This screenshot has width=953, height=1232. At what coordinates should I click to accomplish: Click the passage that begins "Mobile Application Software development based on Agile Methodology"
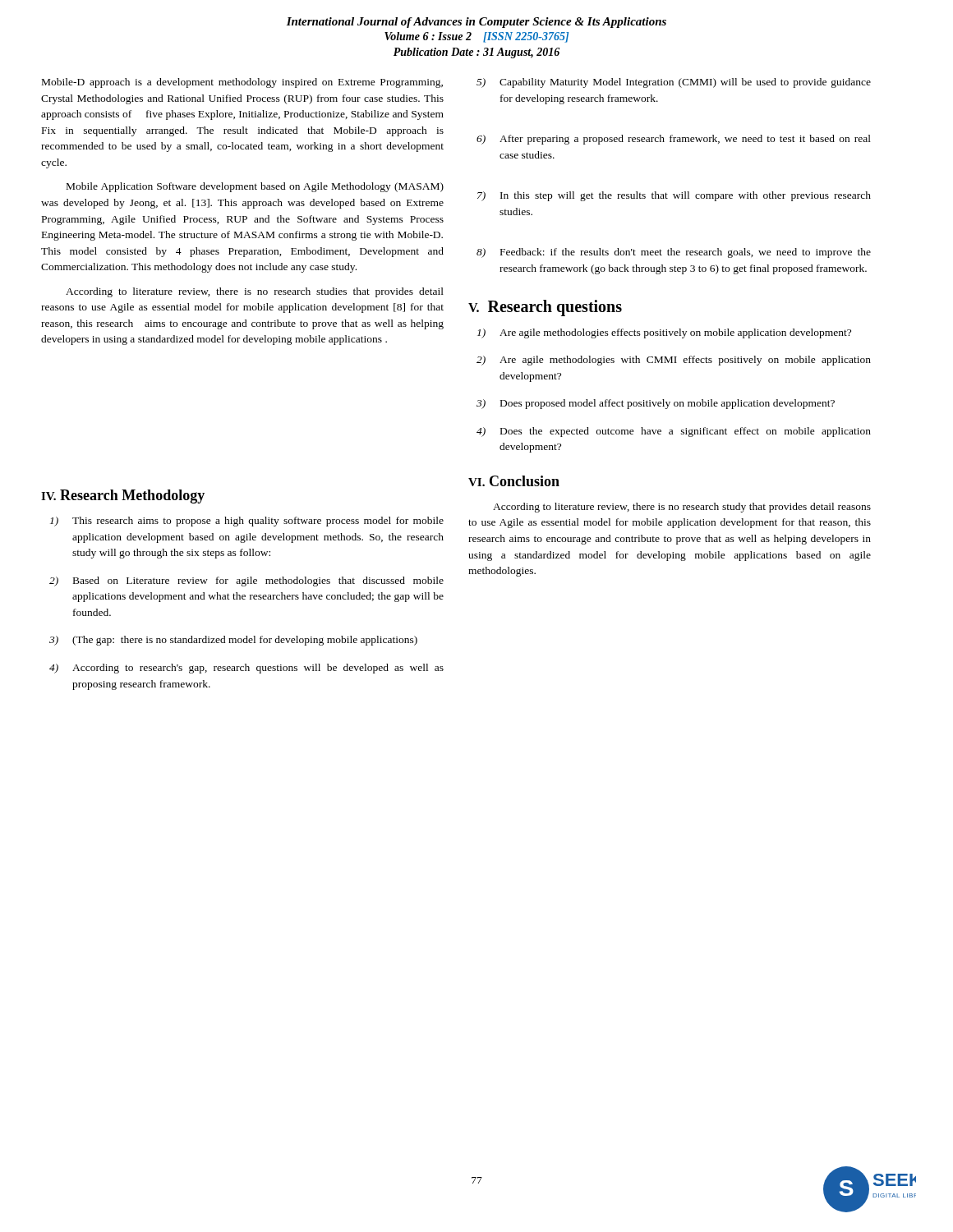pos(242,227)
